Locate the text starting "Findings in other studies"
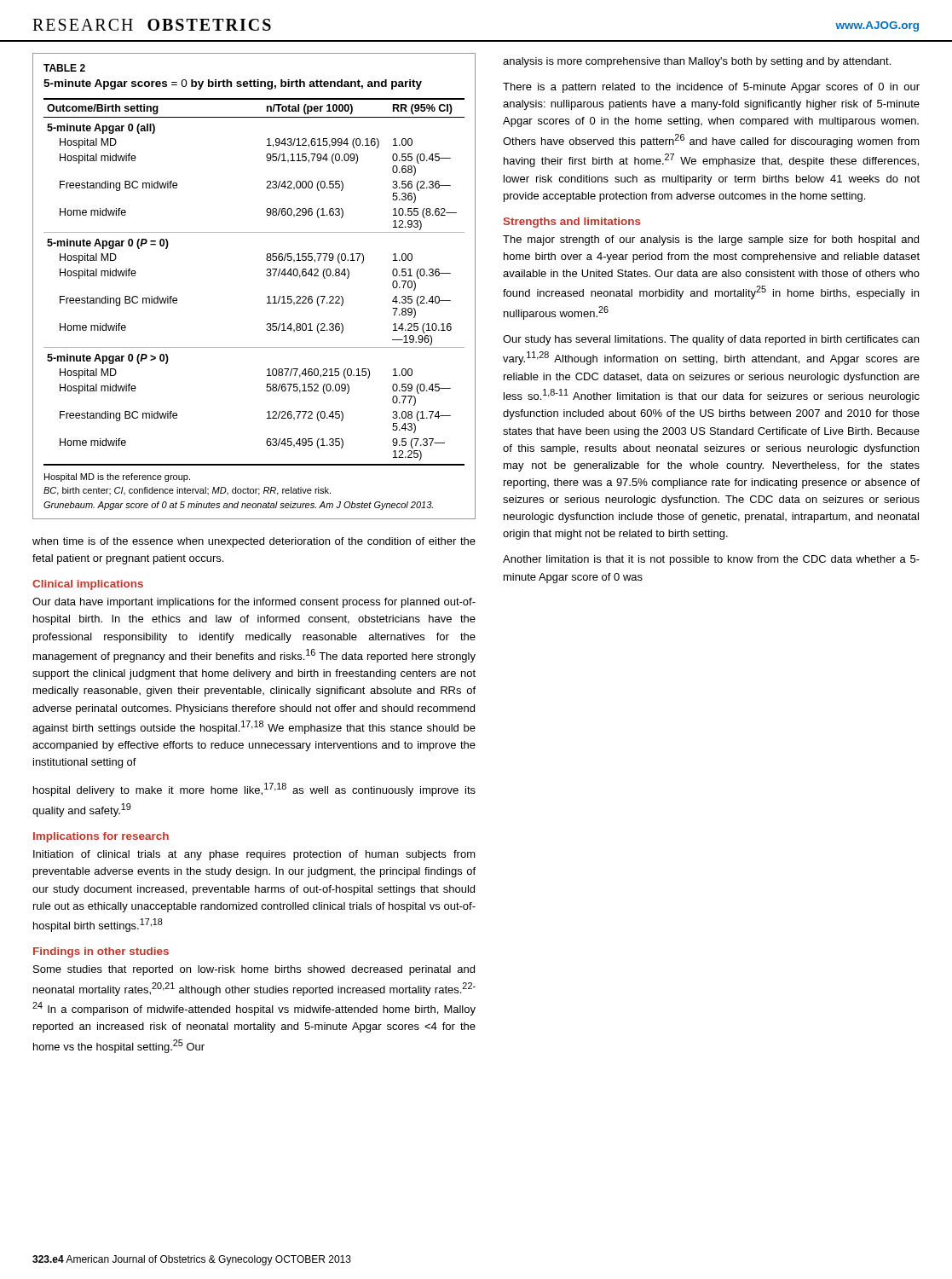The width and height of the screenshot is (952, 1279). pos(101,951)
